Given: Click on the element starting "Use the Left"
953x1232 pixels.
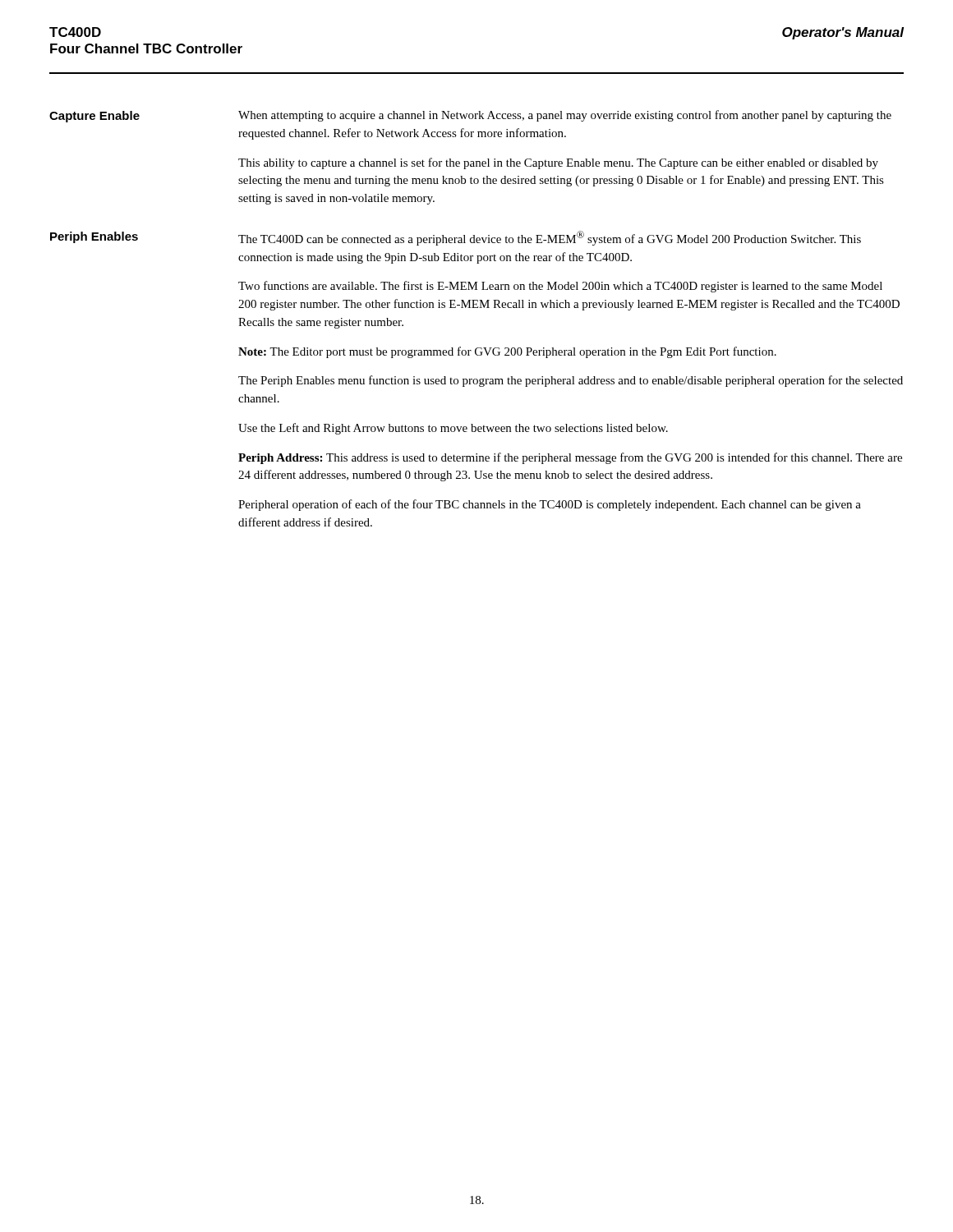Looking at the screenshot, I should tap(453, 428).
